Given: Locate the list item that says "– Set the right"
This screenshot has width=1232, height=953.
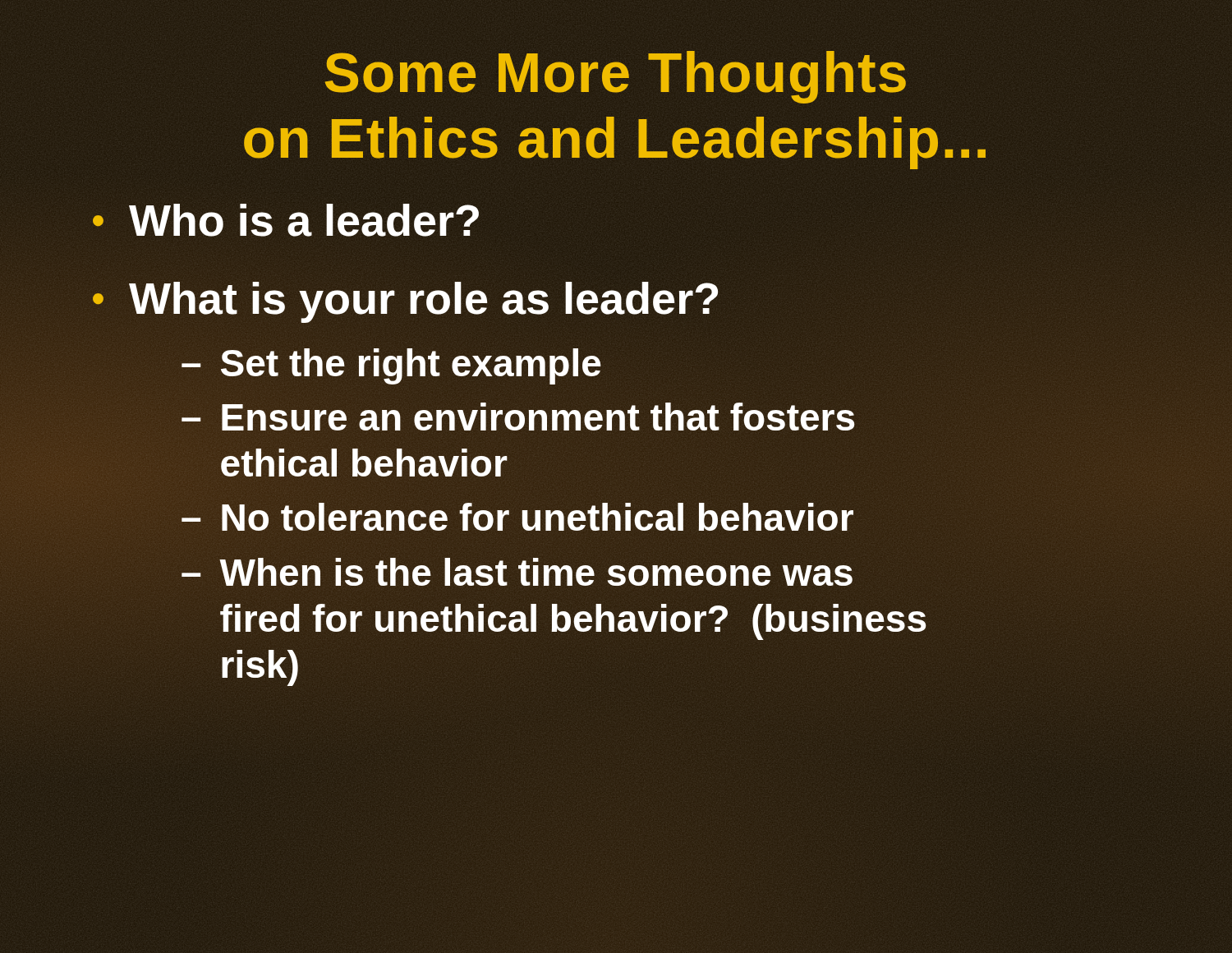Looking at the screenshot, I should (391, 363).
